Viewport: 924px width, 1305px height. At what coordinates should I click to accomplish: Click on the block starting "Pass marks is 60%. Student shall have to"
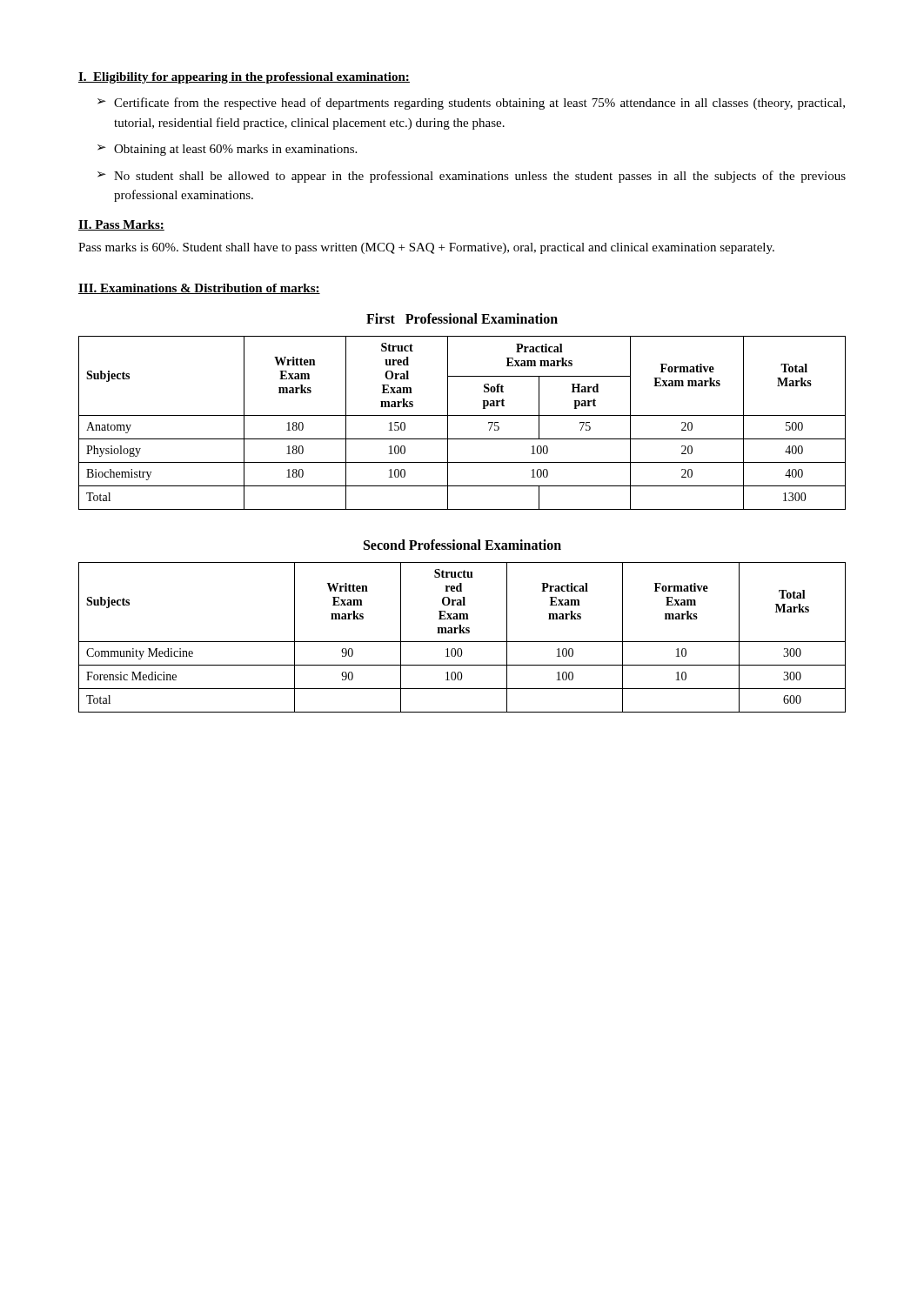coord(427,247)
